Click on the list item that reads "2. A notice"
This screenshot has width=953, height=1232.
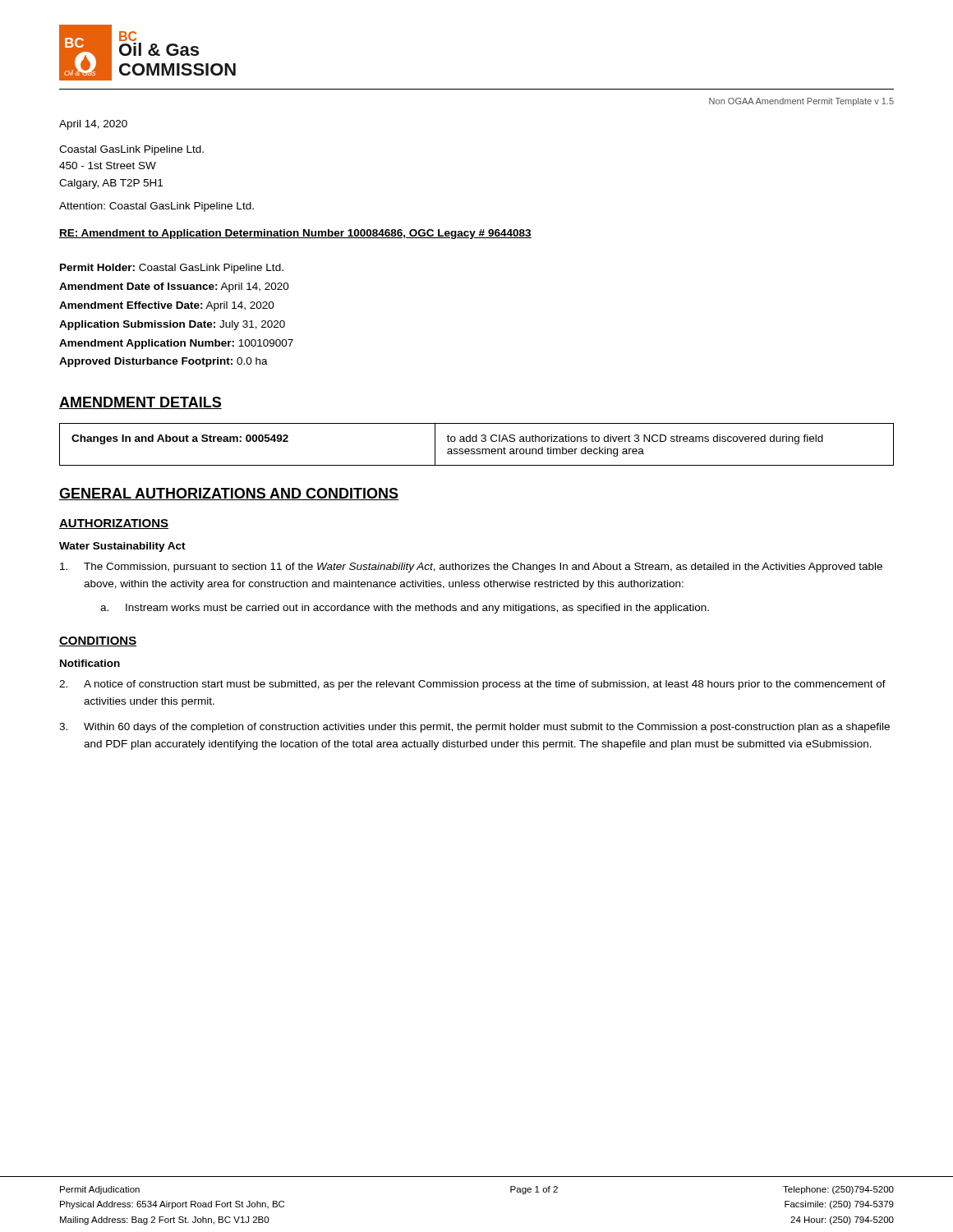(x=476, y=693)
